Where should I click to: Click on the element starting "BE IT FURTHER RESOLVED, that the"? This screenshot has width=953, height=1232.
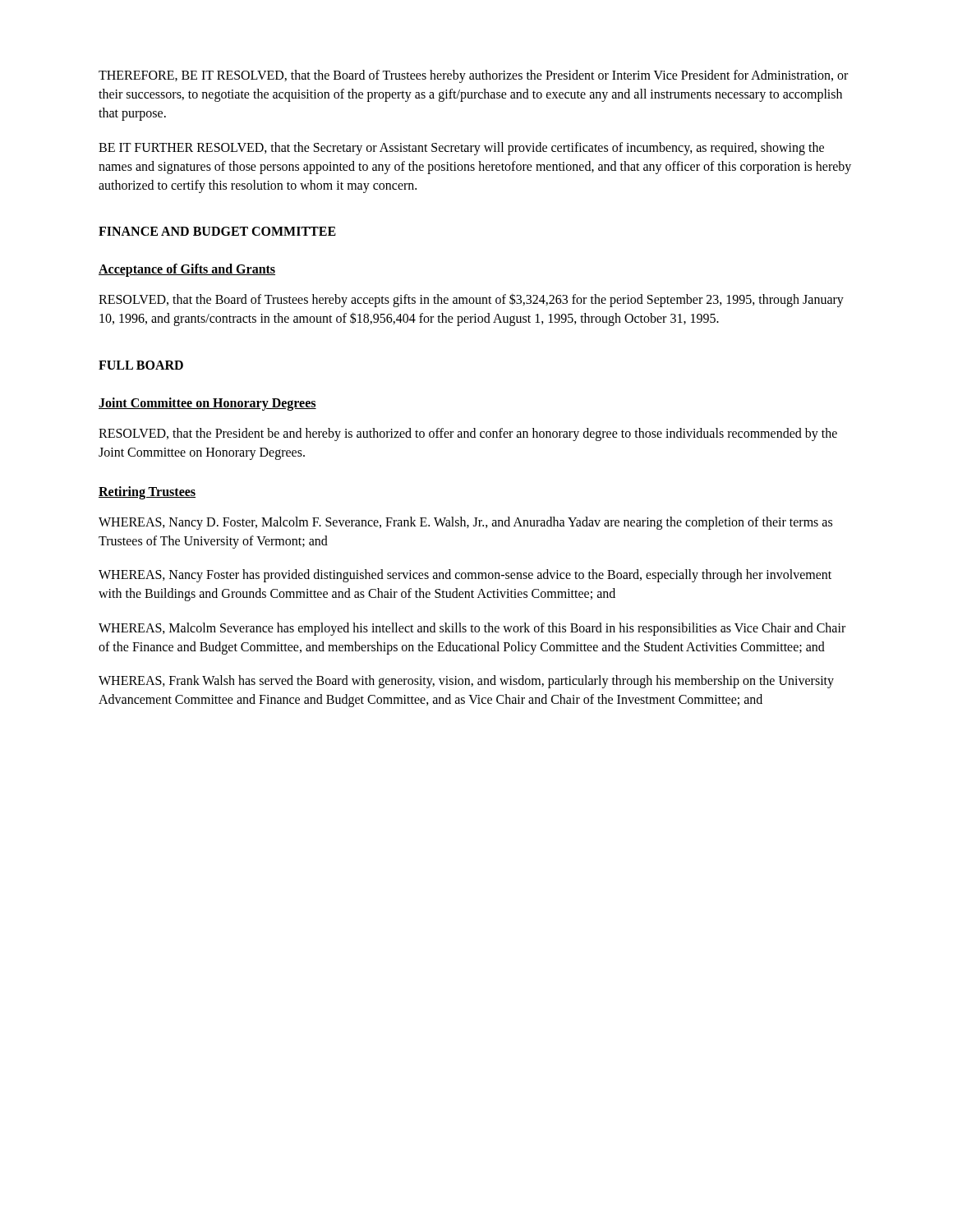pyautogui.click(x=476, y=166)
